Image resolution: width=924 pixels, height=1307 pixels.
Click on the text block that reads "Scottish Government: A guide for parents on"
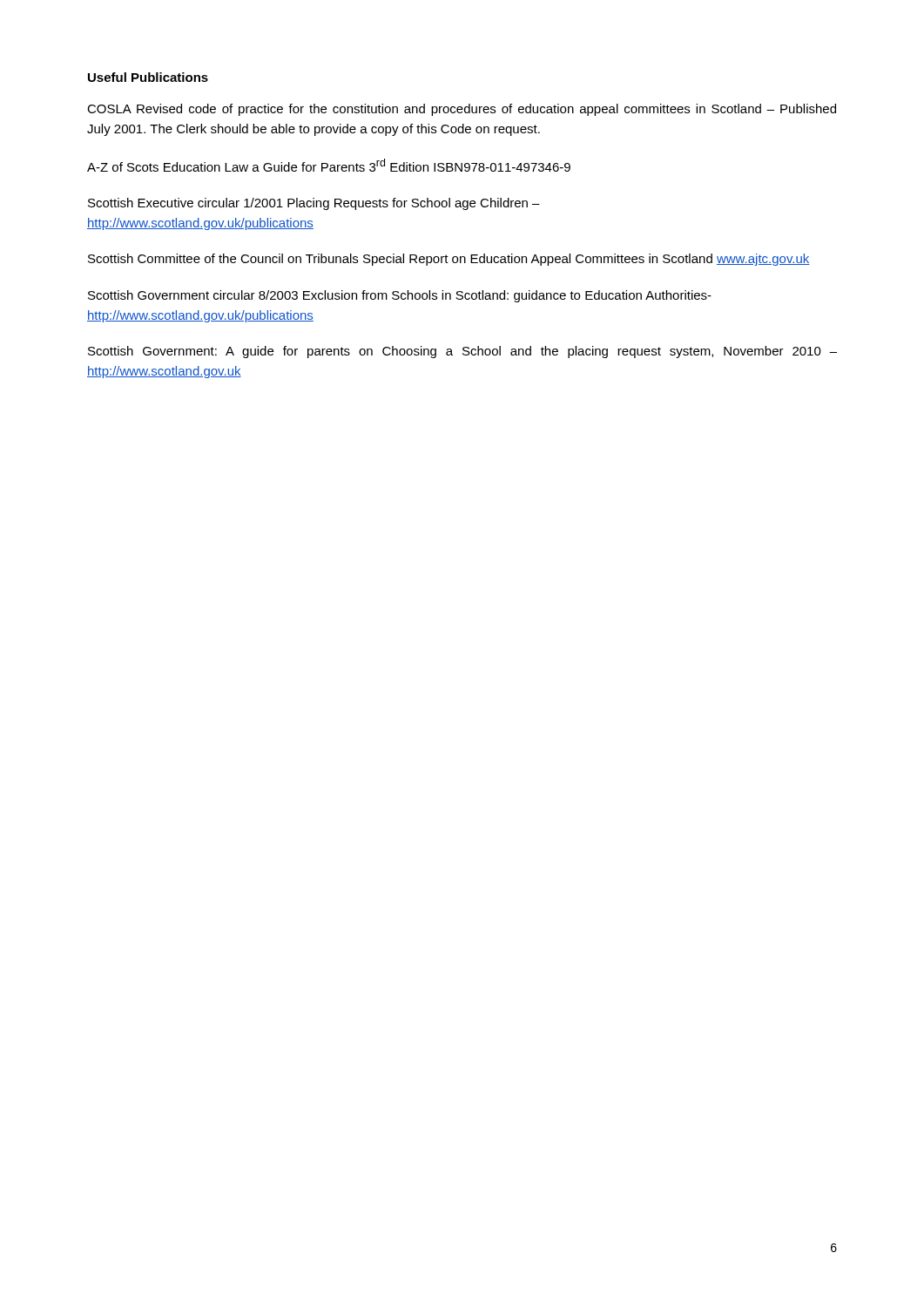[x=462, y=361]
